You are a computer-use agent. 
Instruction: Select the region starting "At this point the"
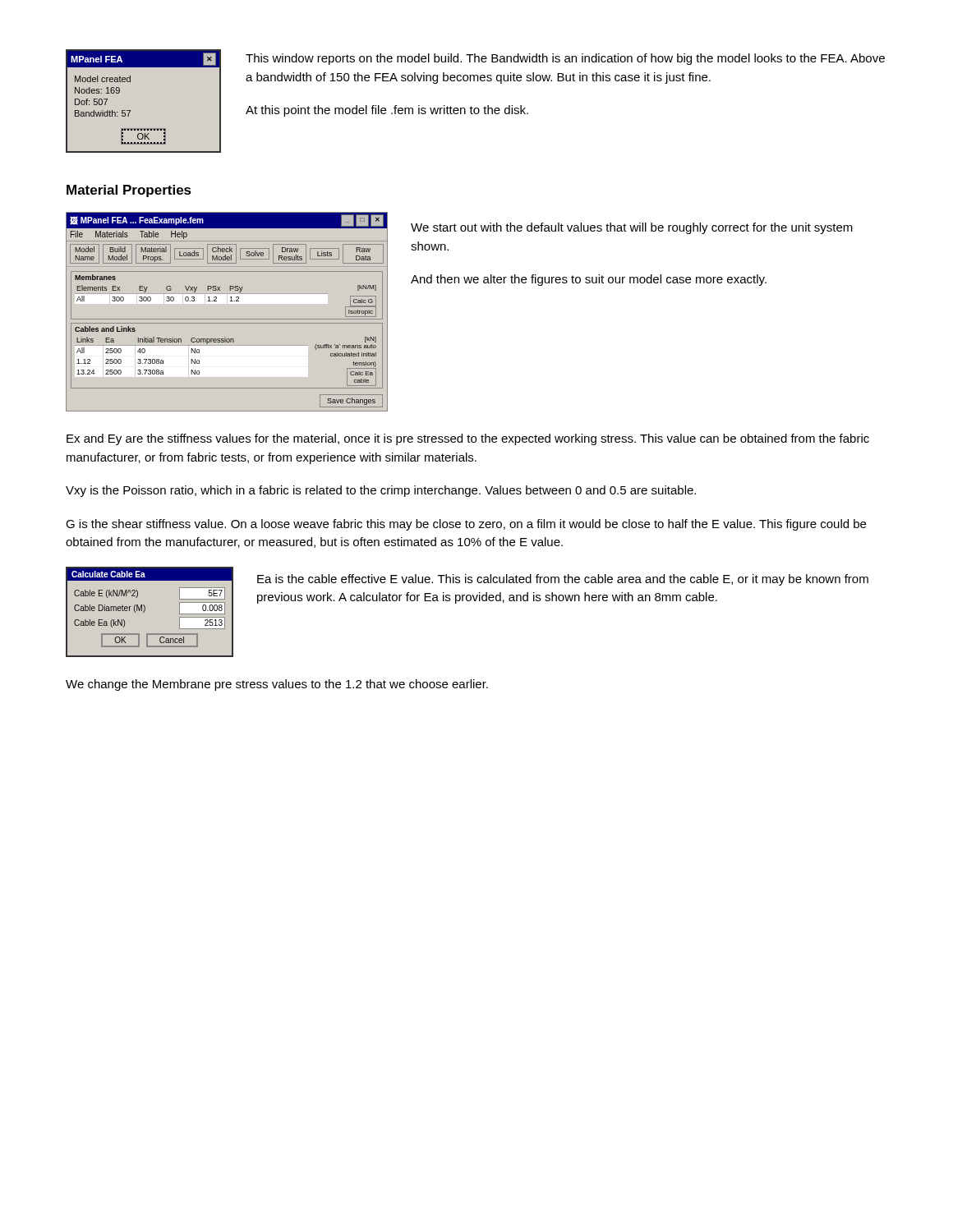[x=387, y=110]
